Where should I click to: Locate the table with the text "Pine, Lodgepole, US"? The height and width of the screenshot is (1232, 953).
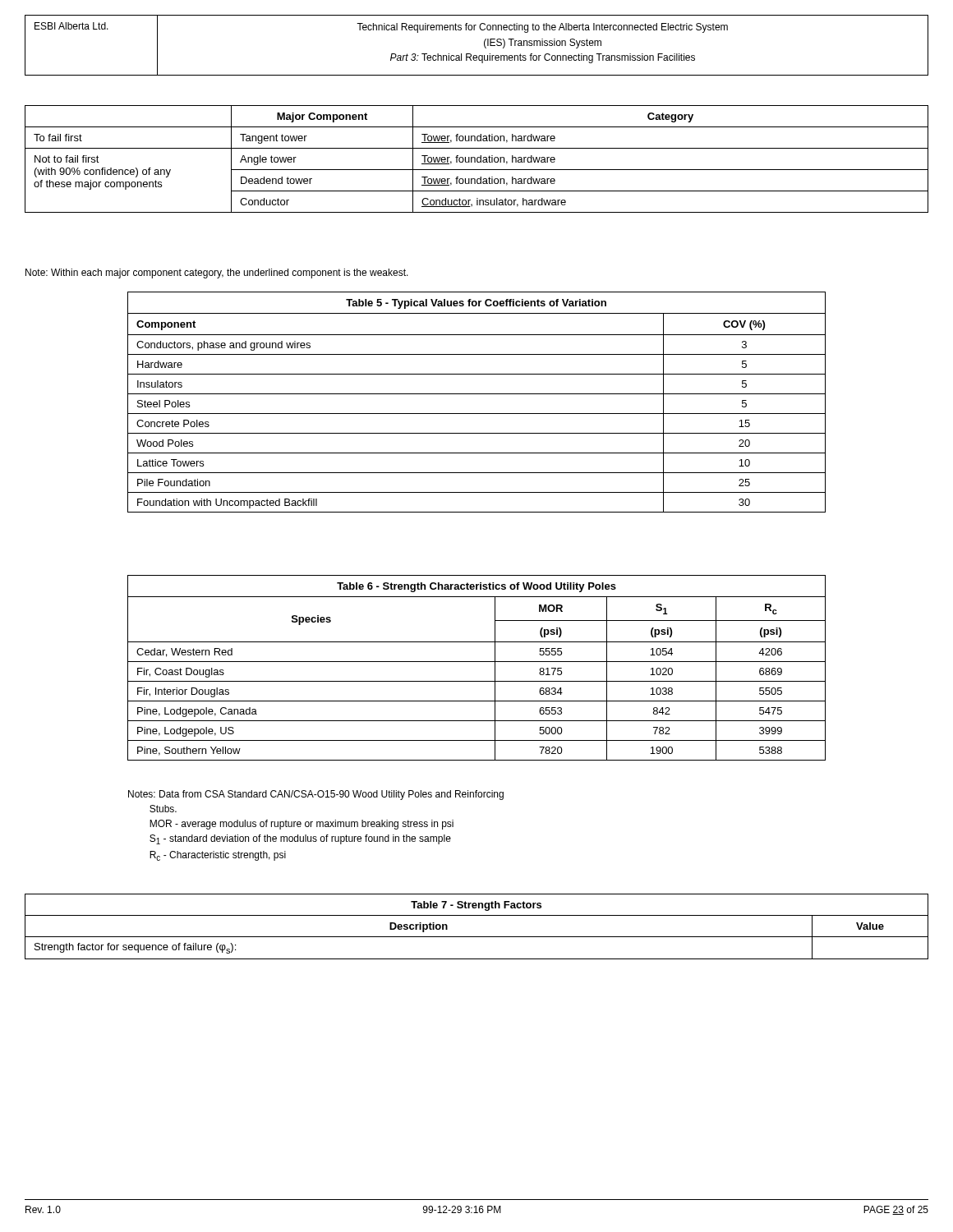click(x=476, y=668)
